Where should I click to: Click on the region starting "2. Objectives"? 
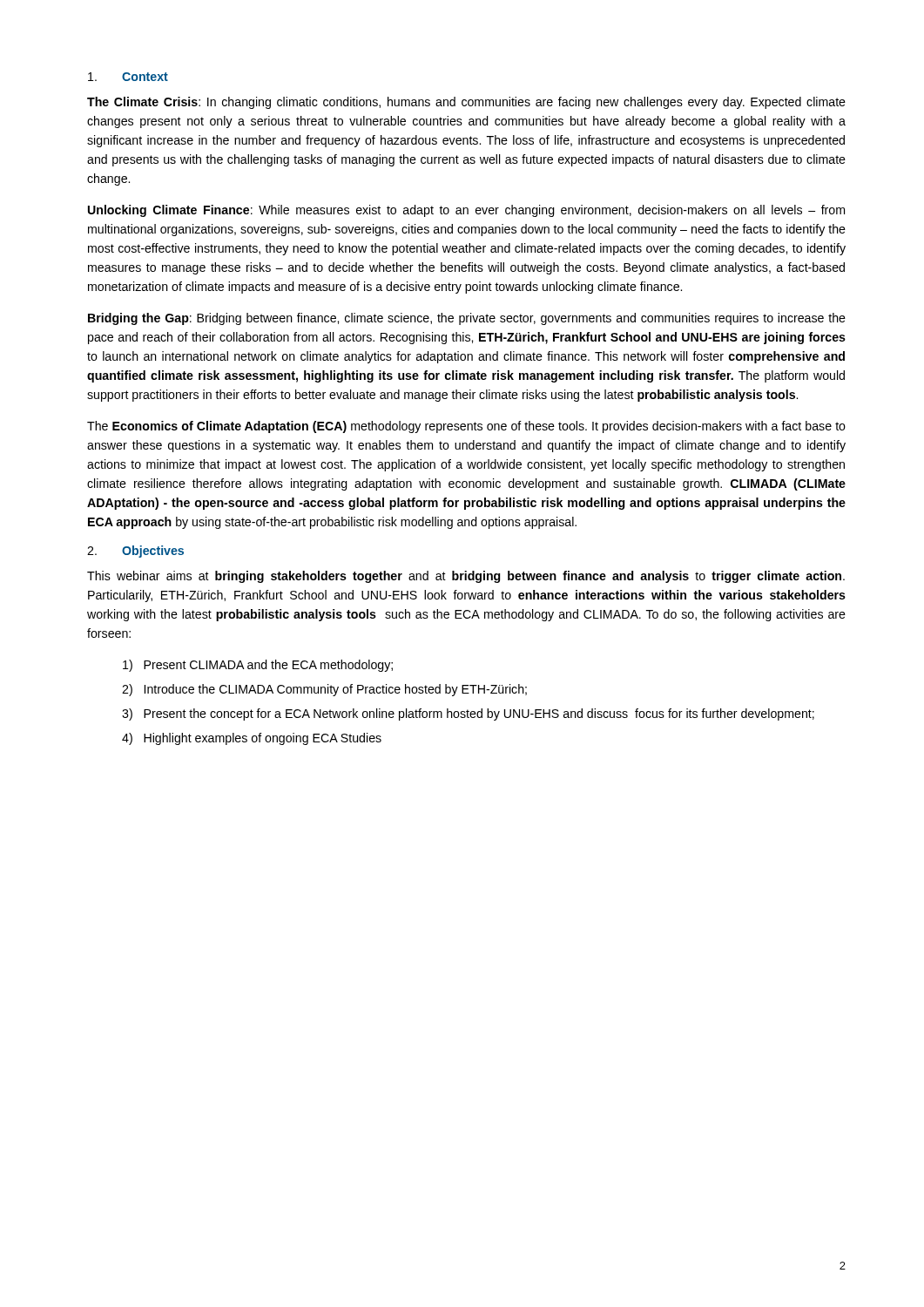pyautogui.click(x=136, y=551)
